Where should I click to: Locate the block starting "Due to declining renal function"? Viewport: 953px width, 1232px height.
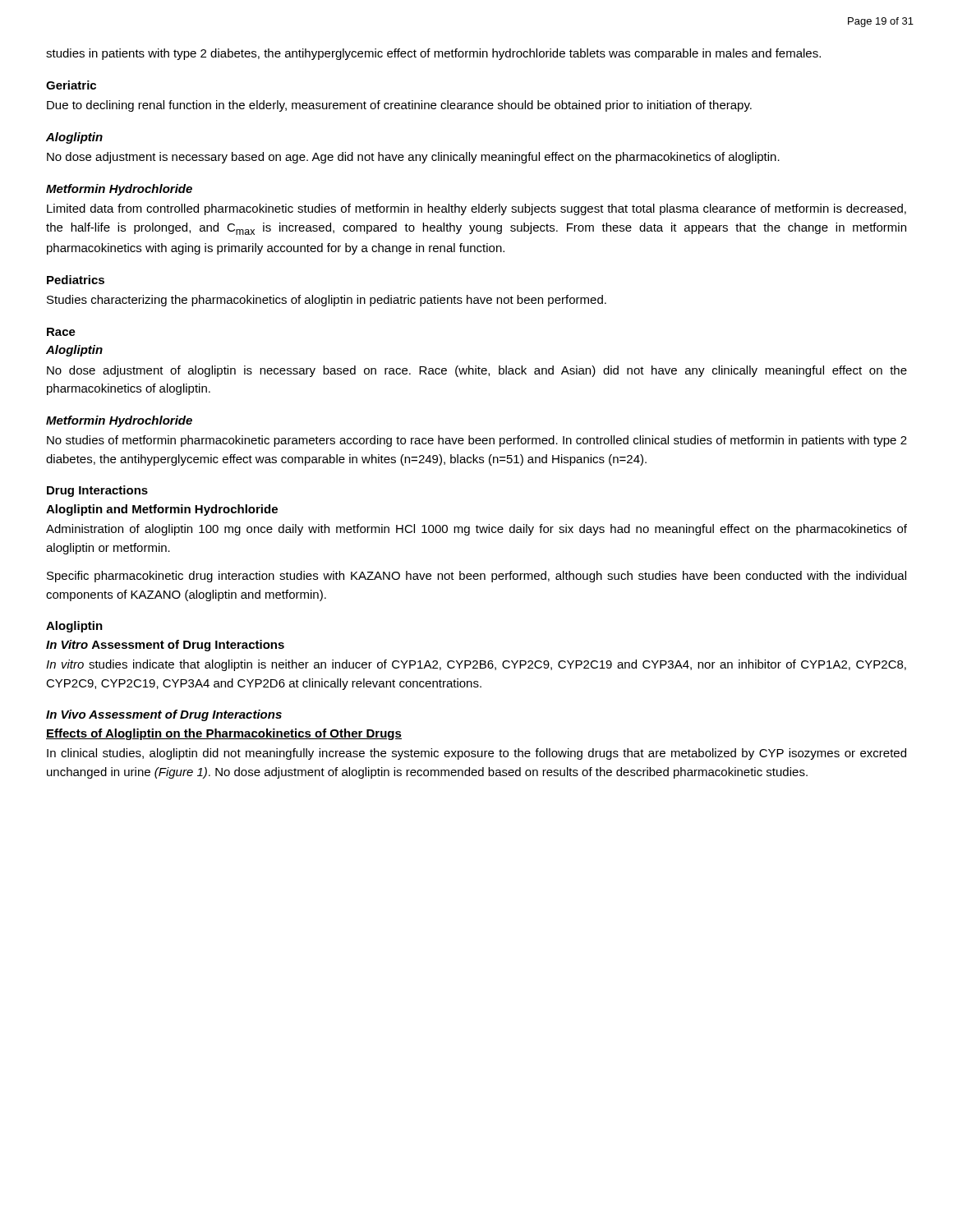pyautogui.click(x=399, y=105)
